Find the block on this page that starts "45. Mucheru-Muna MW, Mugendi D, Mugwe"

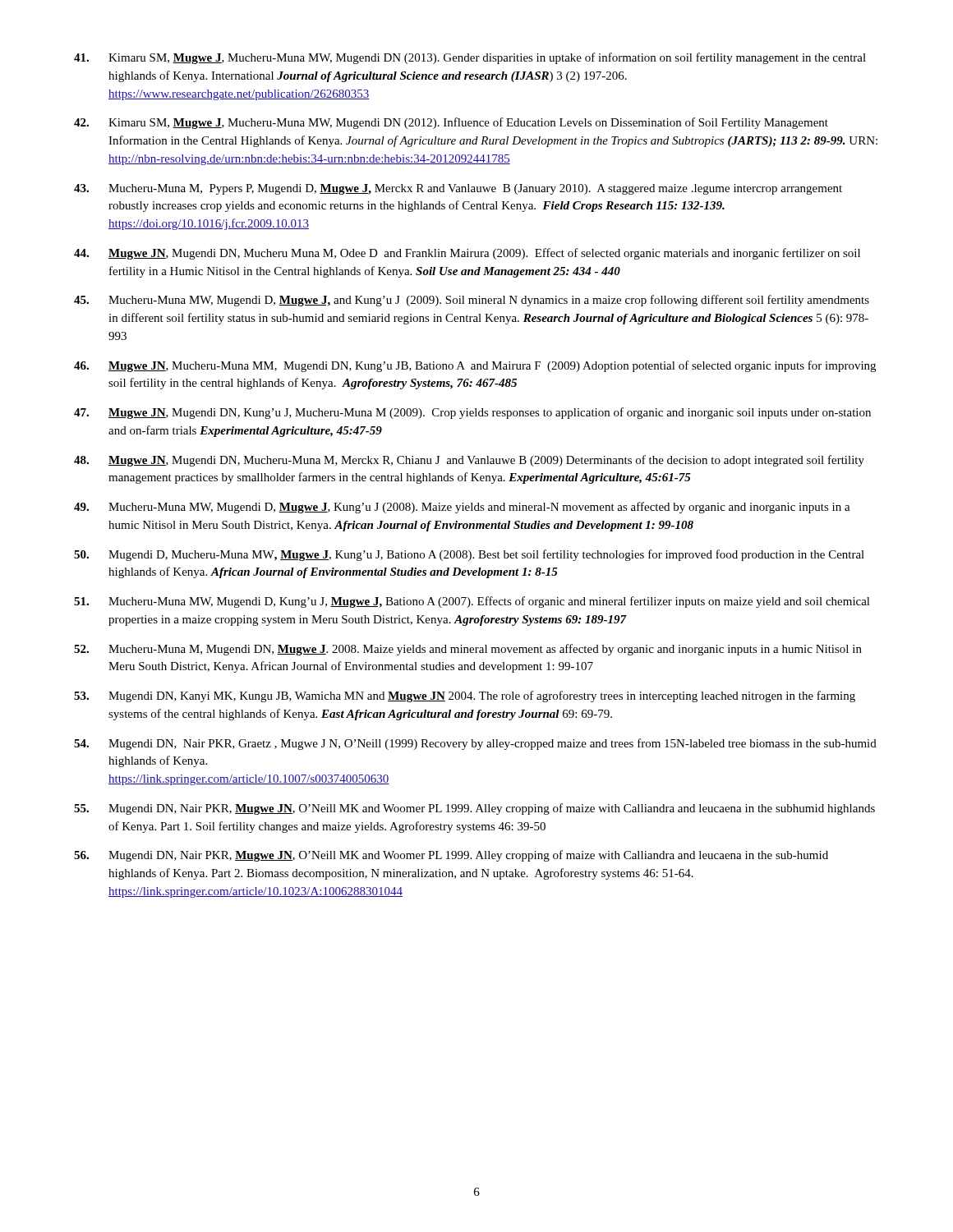(x=476, y=319)
